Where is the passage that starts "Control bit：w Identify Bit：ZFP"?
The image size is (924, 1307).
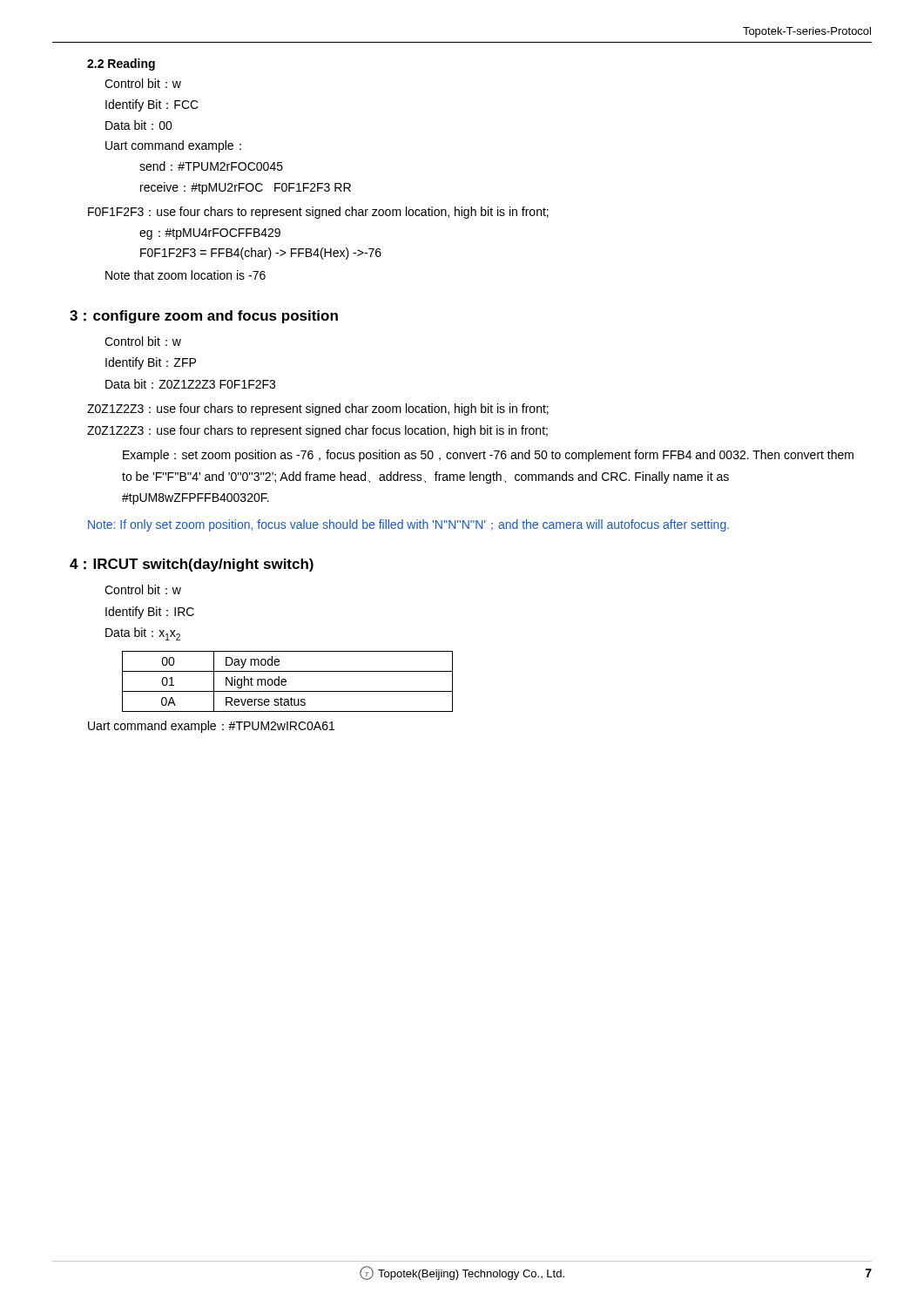pyautogui.click(x=471, y=433)
